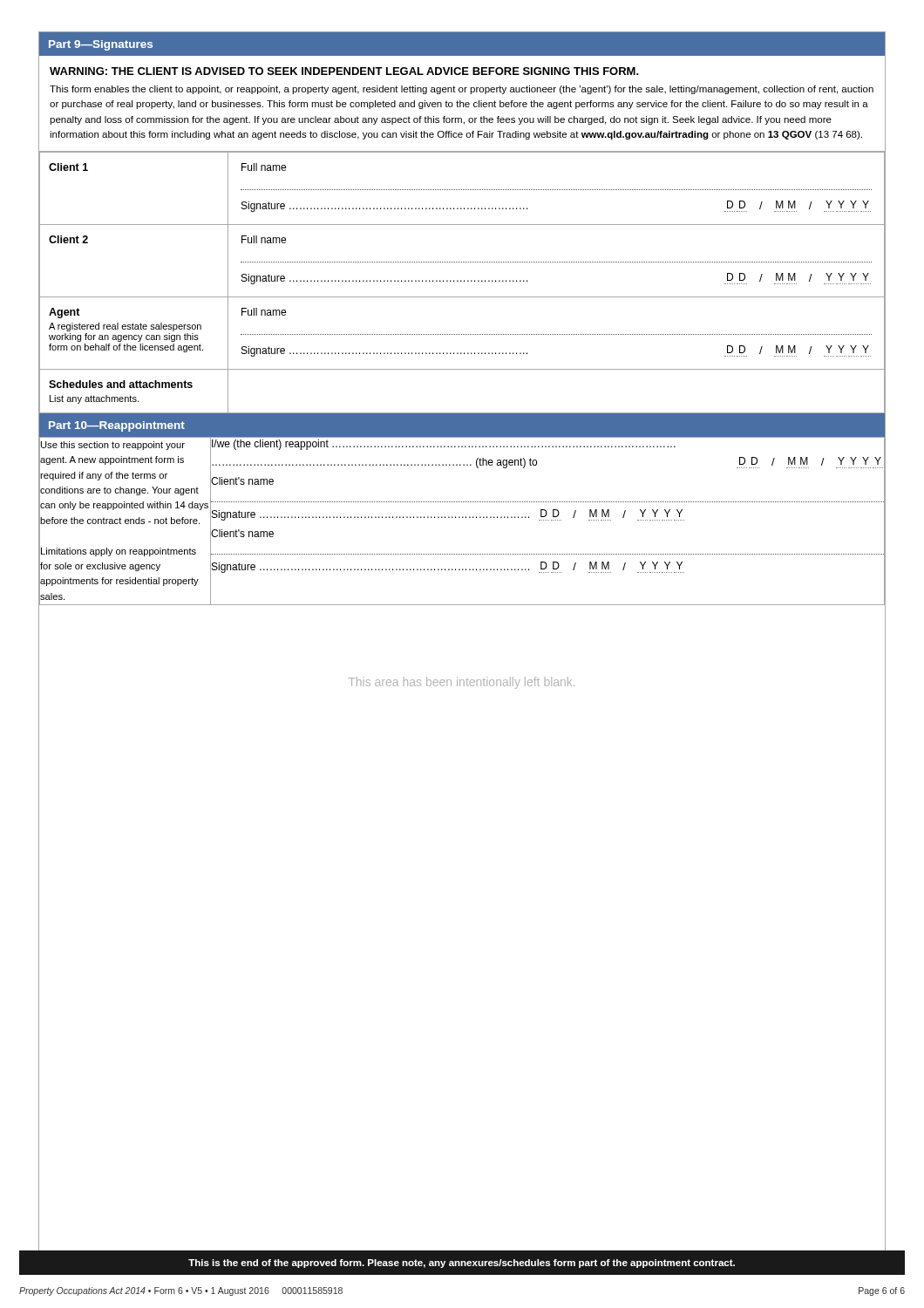The image size is (924, 1308).
Task: Select the text block that says "This is the end of the approved"
Action: point(462,1263)
